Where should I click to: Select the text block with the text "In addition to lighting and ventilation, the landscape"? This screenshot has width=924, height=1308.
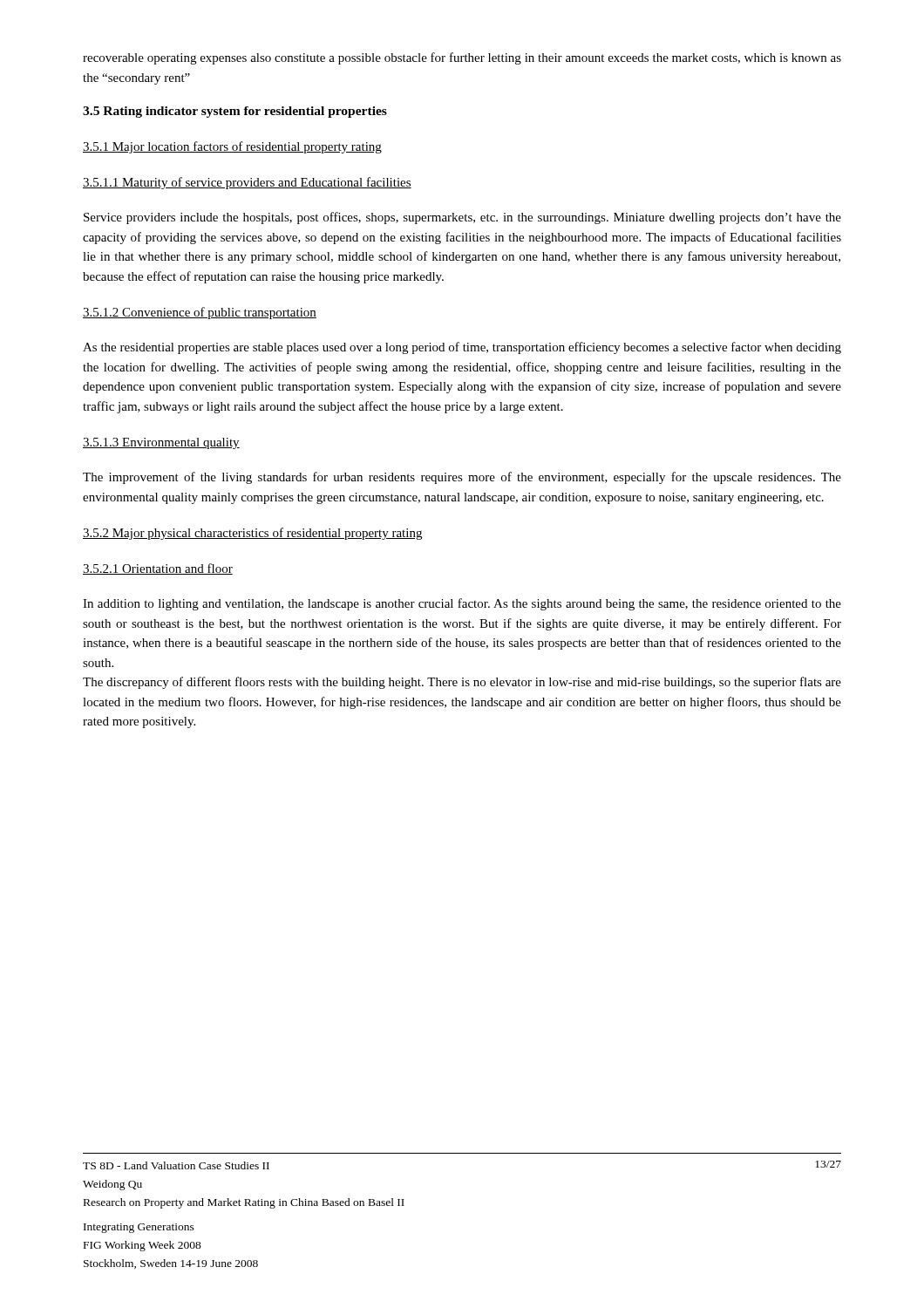point(462,604)
